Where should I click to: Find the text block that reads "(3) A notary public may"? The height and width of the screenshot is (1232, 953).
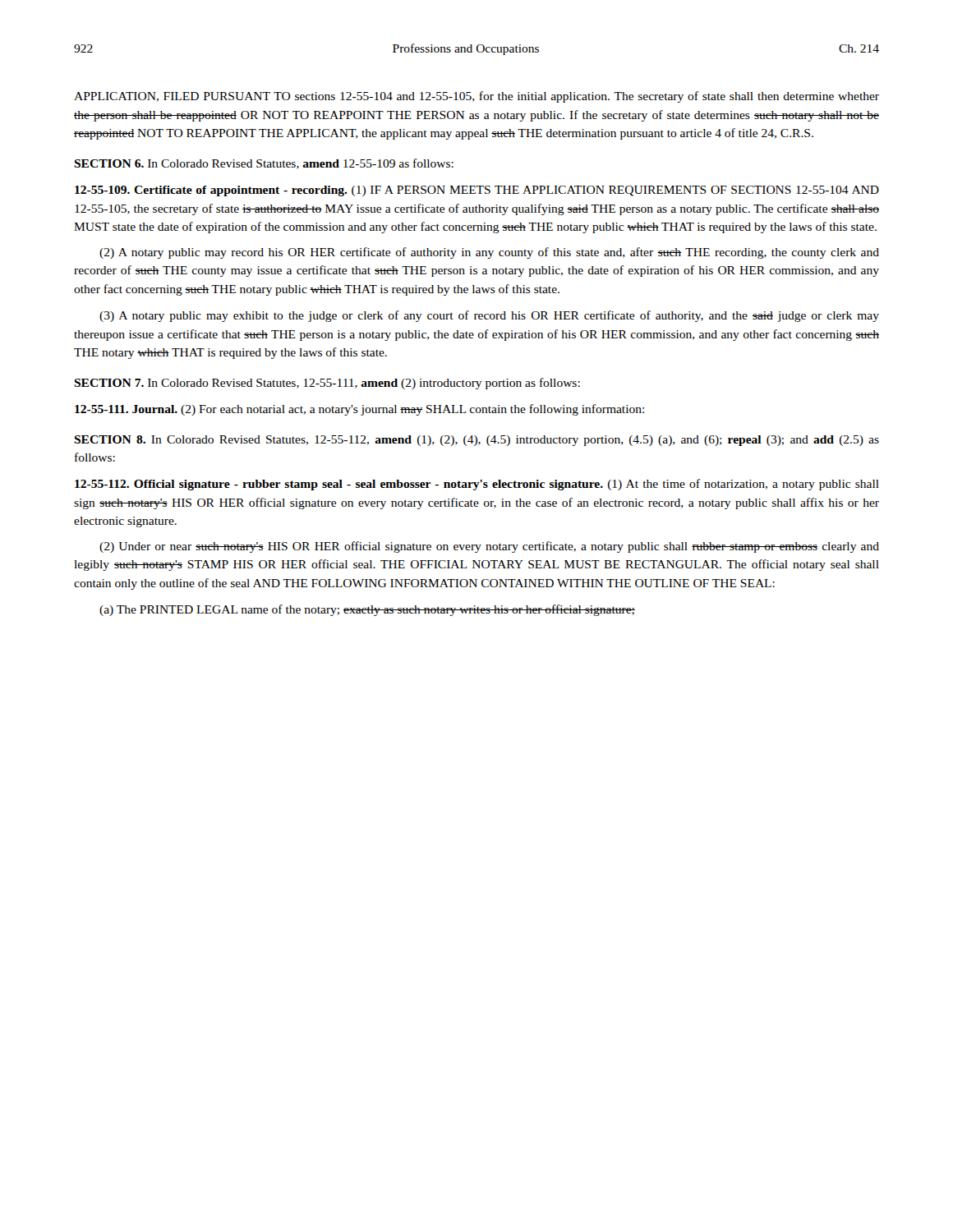476,334
